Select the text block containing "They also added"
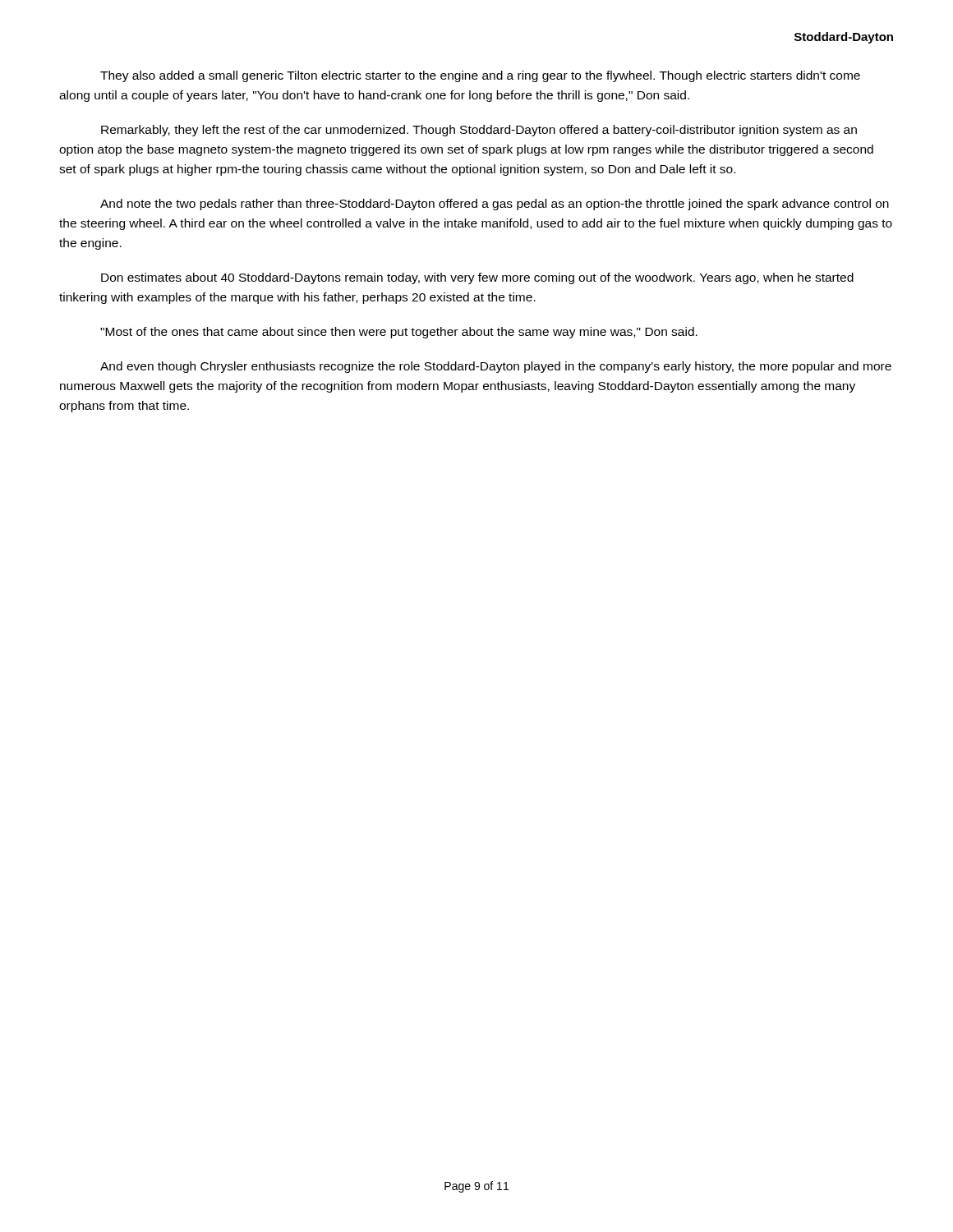Viewport: 953px width, 1232px height. tap(480, 76)
